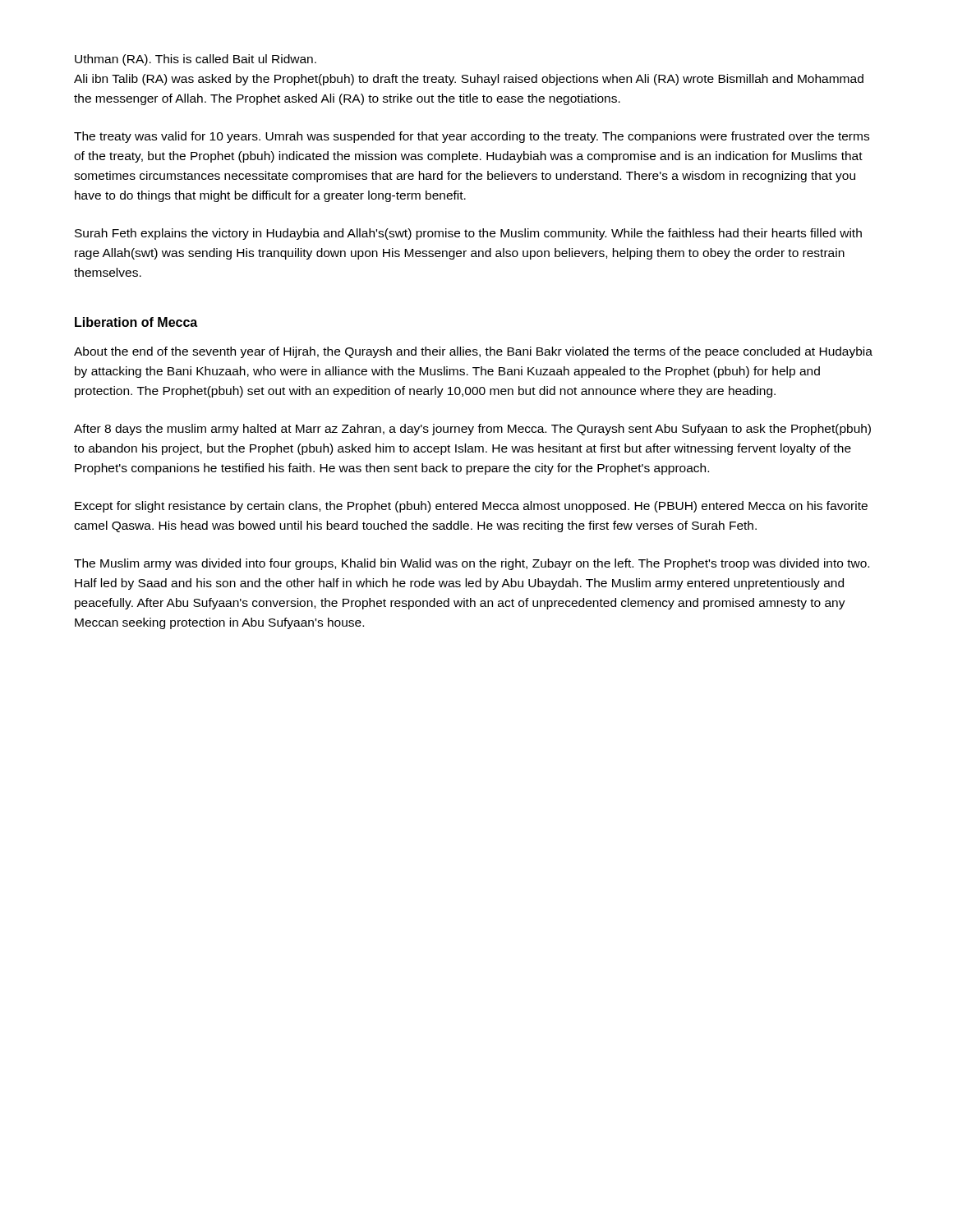Image resolution: width=953 pixels, height=1232 pixels.
Task: Click on the text block that says "Uthman (RA). This is called Bait ul"
Action: click(469, 78)
